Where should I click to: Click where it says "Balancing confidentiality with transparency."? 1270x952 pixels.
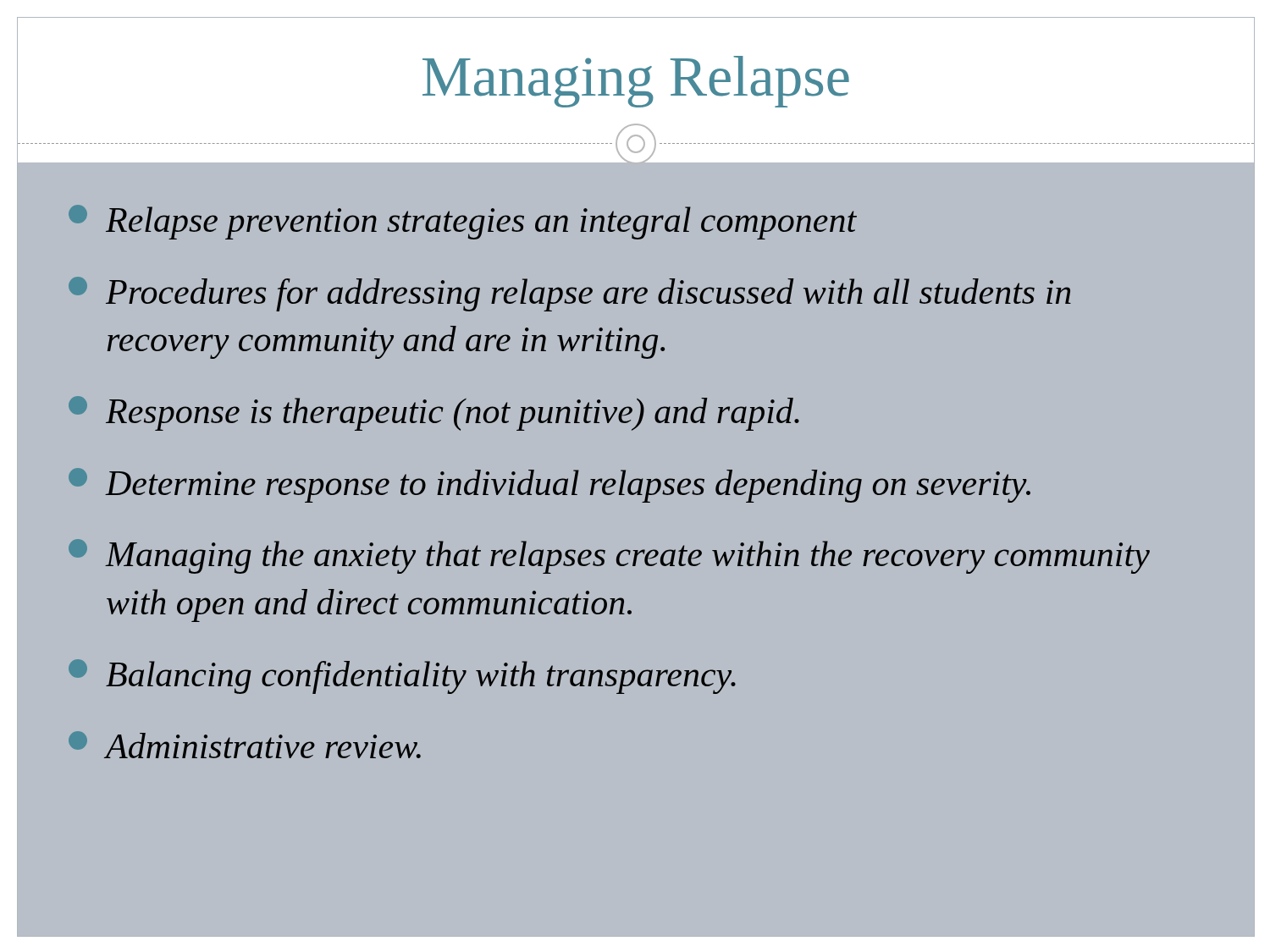404,675
